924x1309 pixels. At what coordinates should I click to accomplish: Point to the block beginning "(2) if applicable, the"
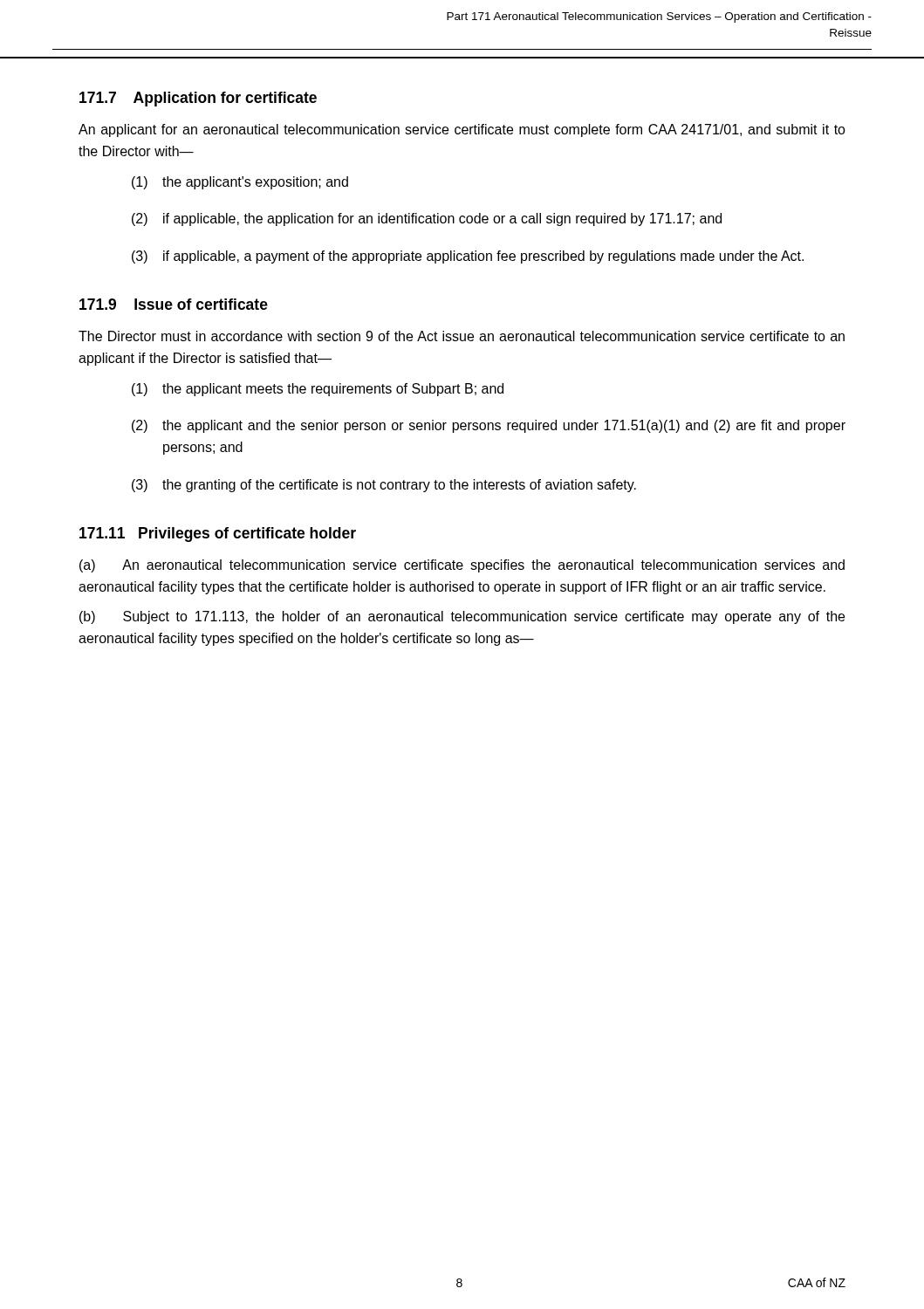click(488, 220)
